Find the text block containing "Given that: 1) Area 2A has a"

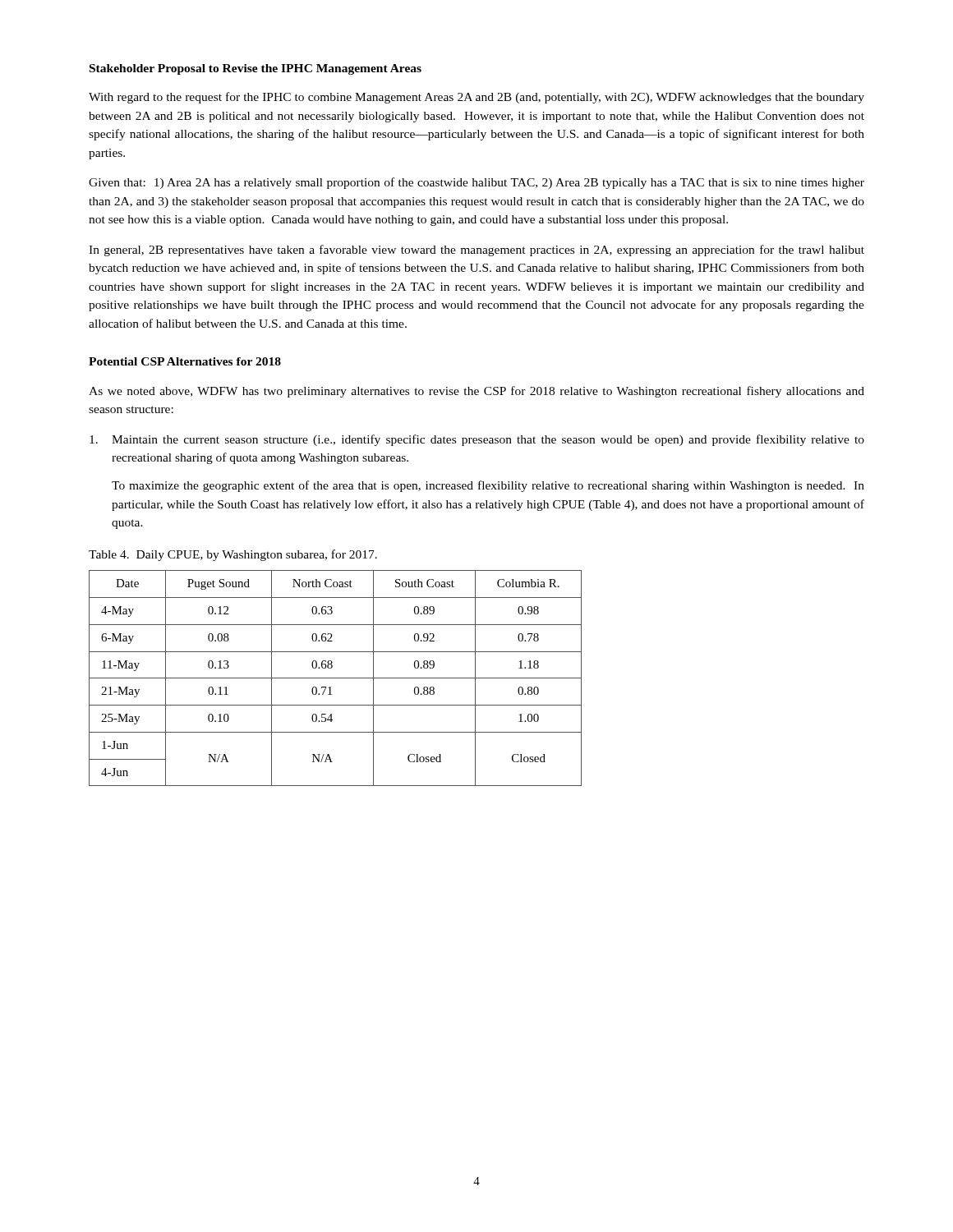click(476, 201)
